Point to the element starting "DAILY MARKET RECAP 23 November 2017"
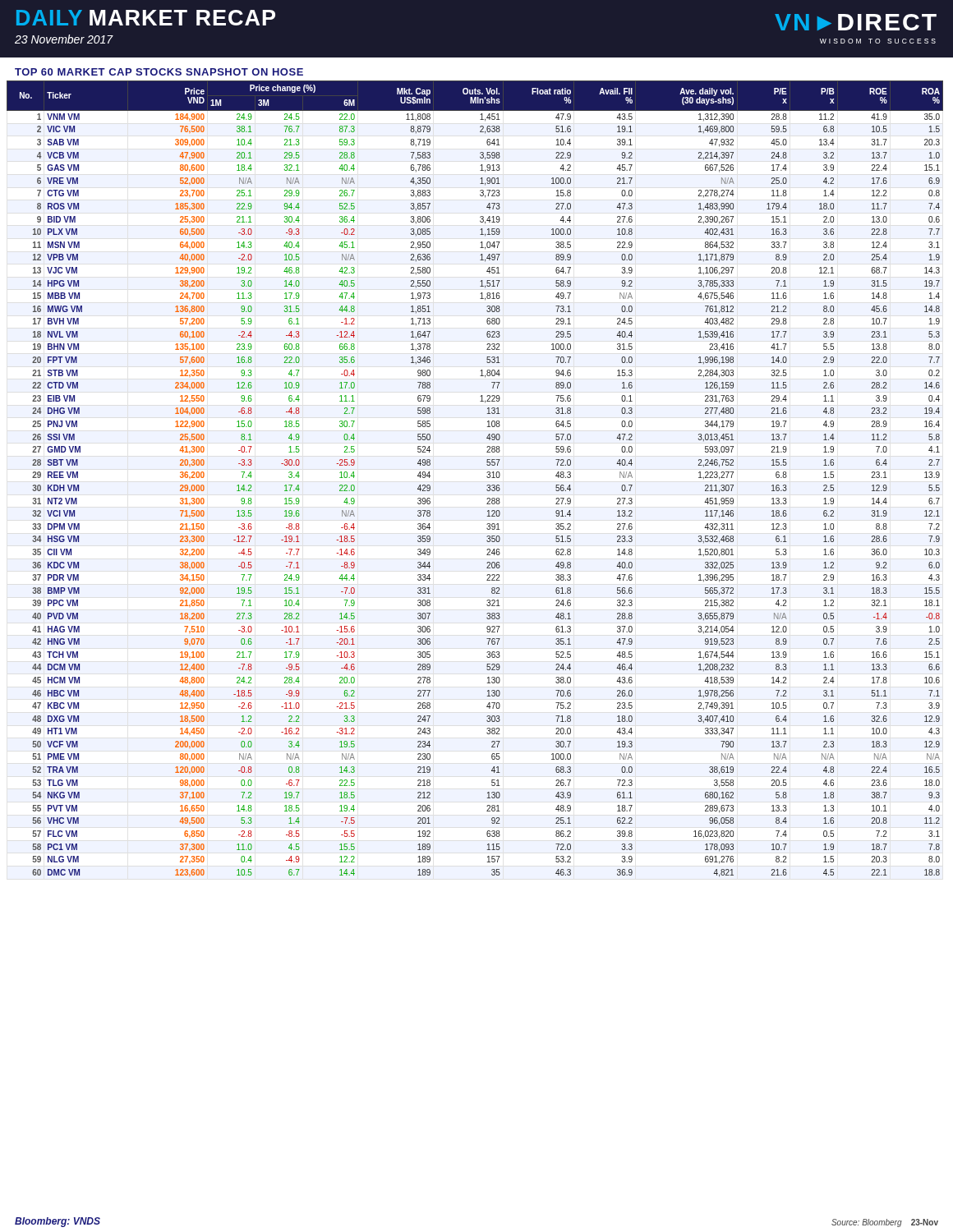Viewport: 953px width, 1232px height. coord(146,26)
